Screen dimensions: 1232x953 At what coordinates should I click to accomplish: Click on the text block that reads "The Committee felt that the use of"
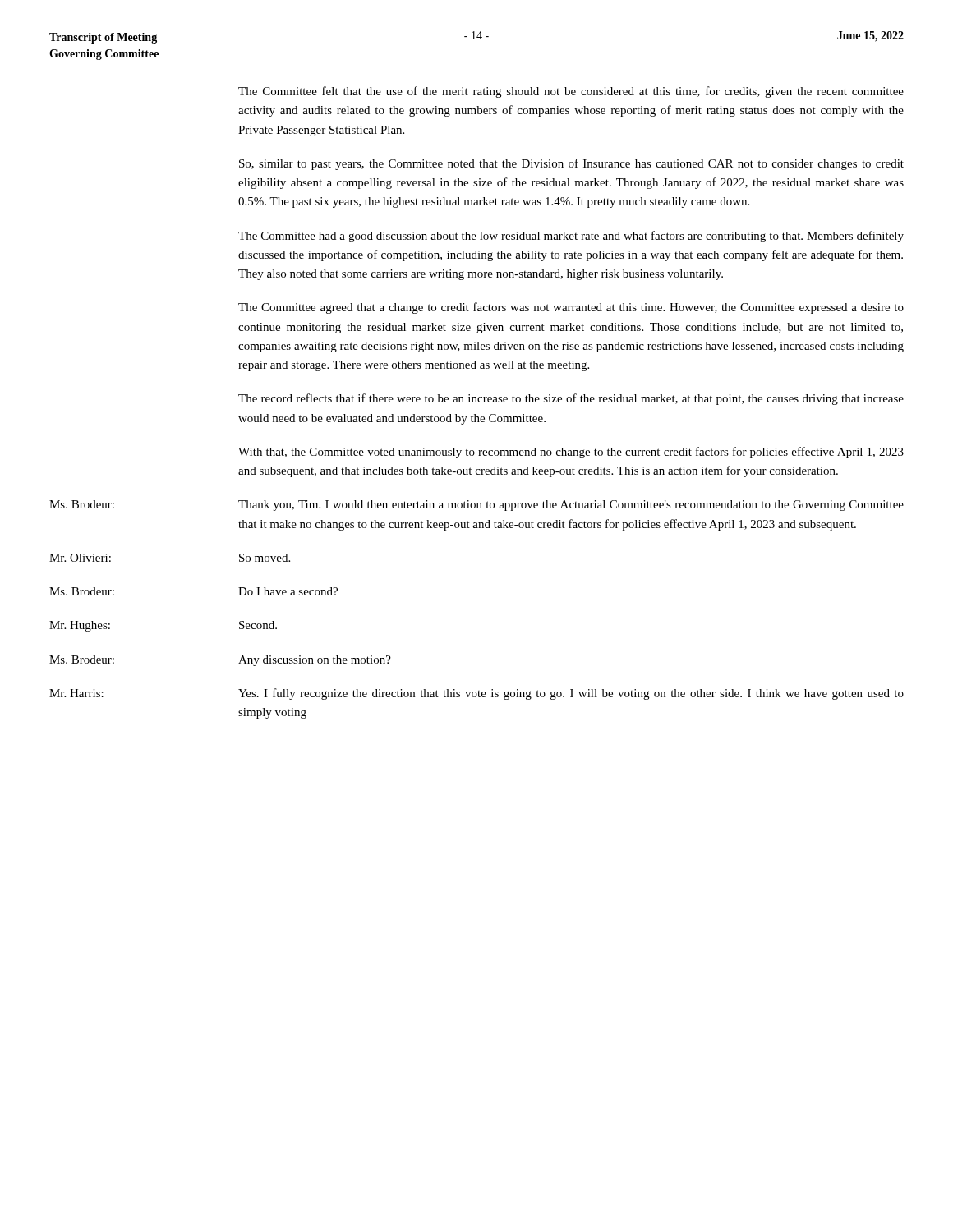[x=571, y=110]
